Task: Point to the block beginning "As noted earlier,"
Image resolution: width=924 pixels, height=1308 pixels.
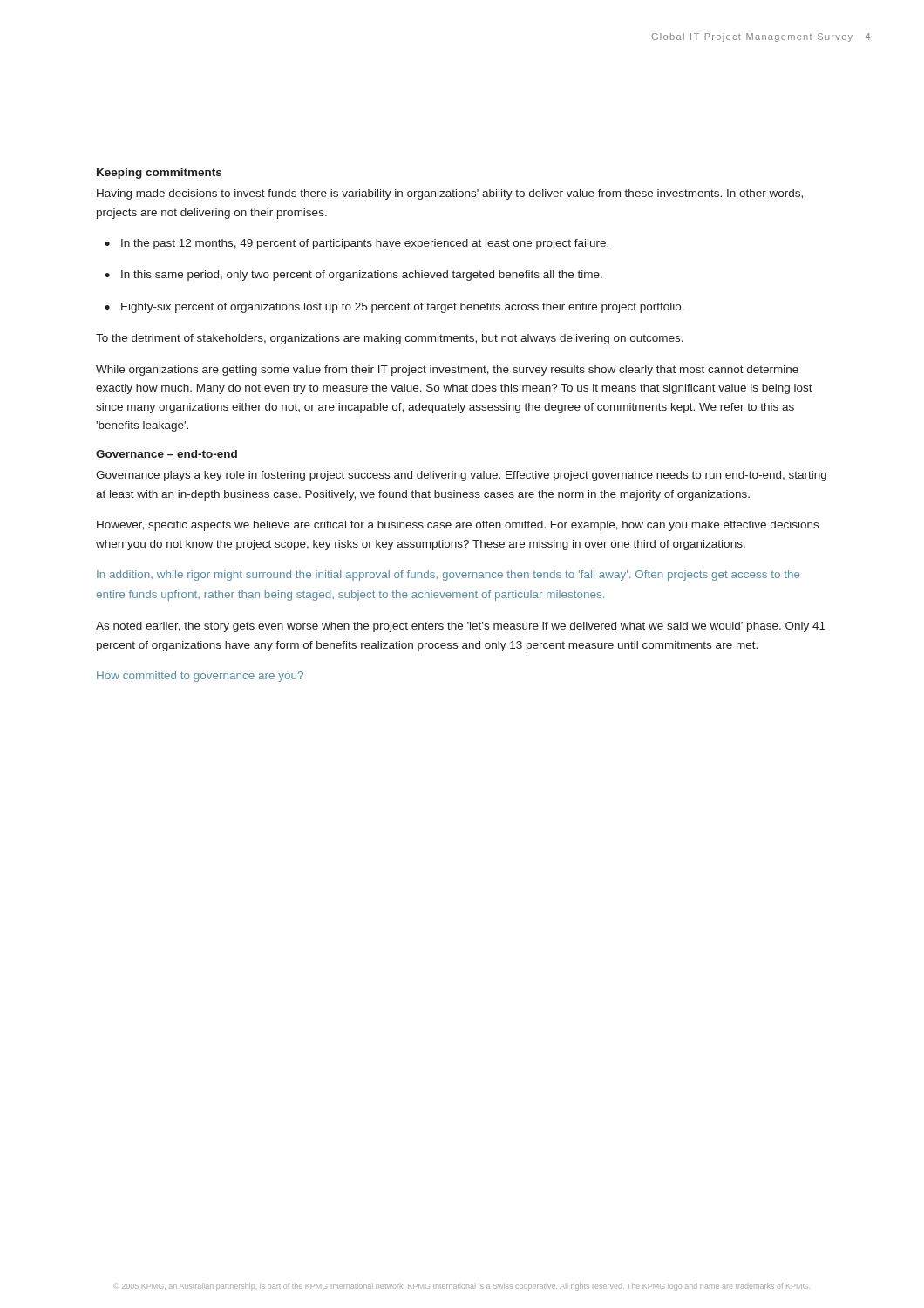Action: (461, 635)
